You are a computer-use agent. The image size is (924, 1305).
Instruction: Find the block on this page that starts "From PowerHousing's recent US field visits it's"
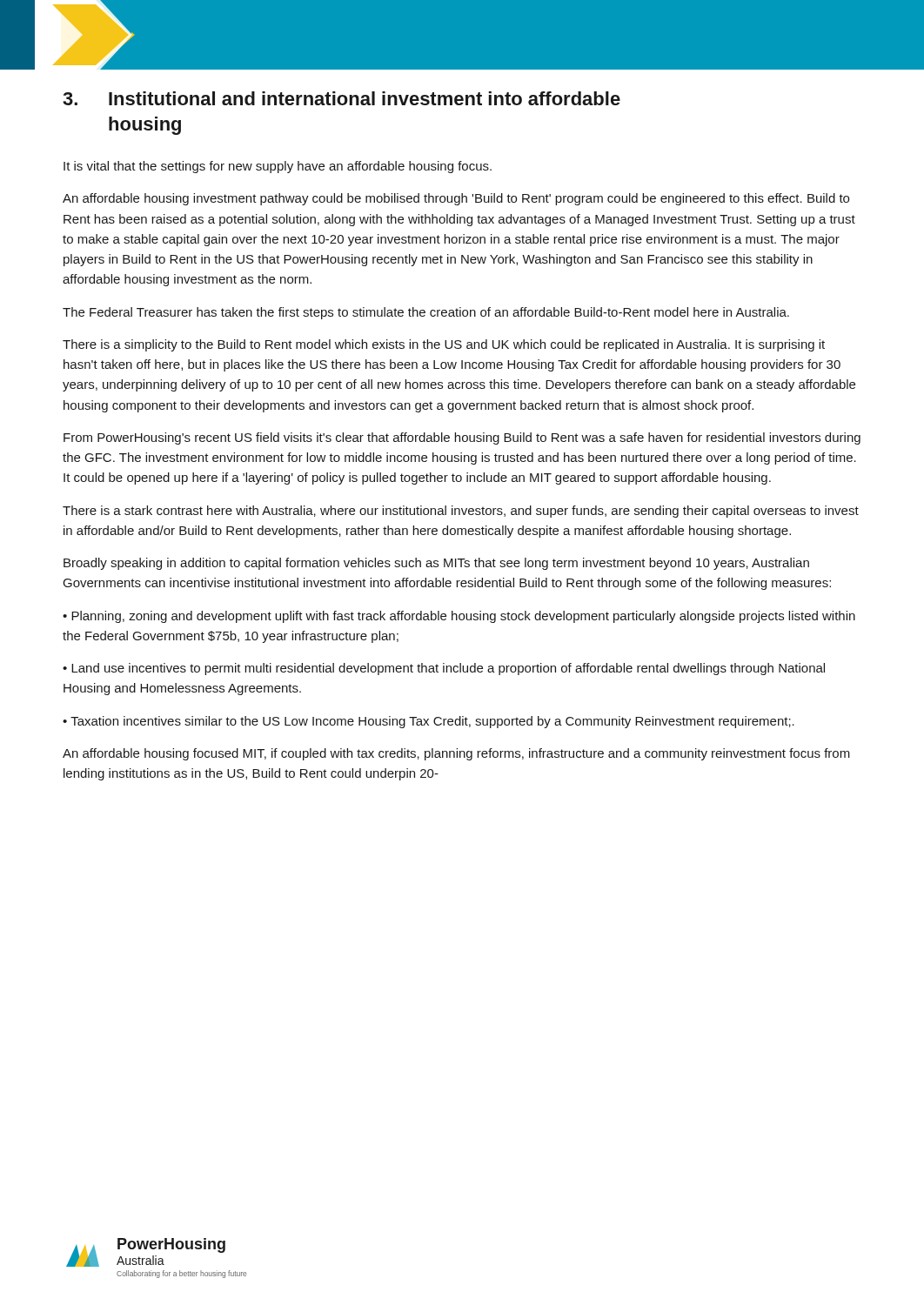[462, 457]
